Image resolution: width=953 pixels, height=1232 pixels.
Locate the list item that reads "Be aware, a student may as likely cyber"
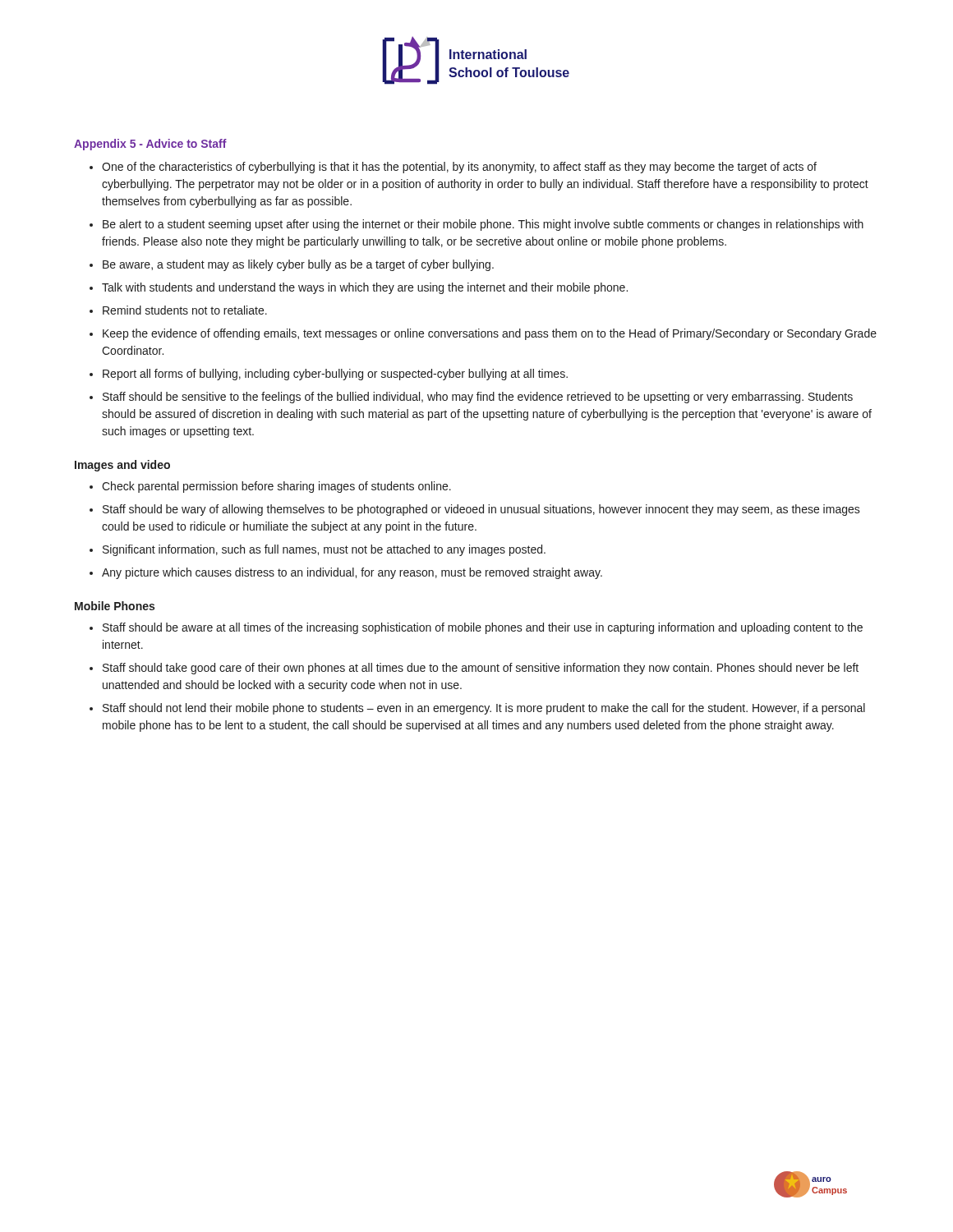coord(490,265)
